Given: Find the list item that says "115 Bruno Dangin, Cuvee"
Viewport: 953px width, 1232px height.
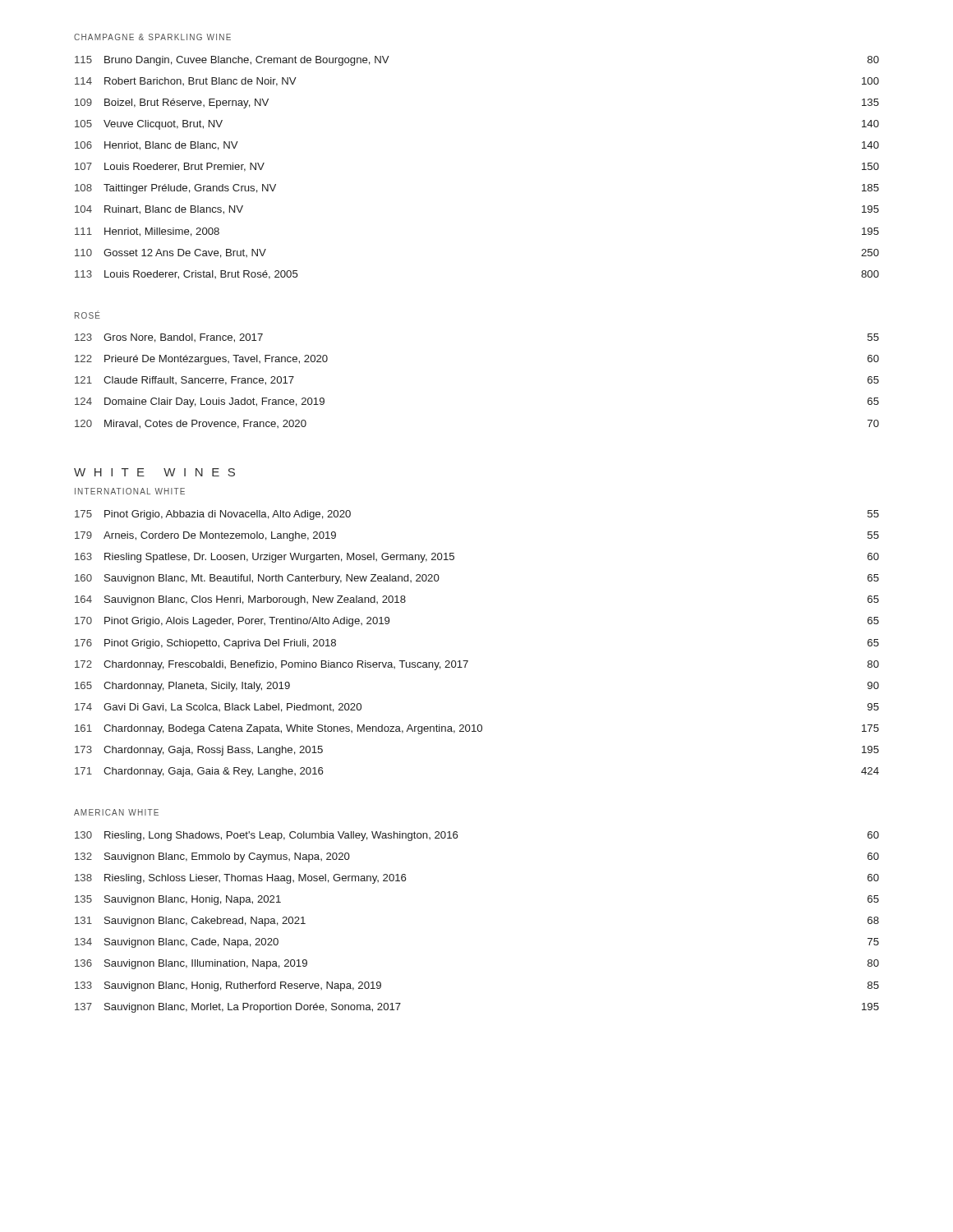Looking at the screenshot, I should tap(242, 60).
